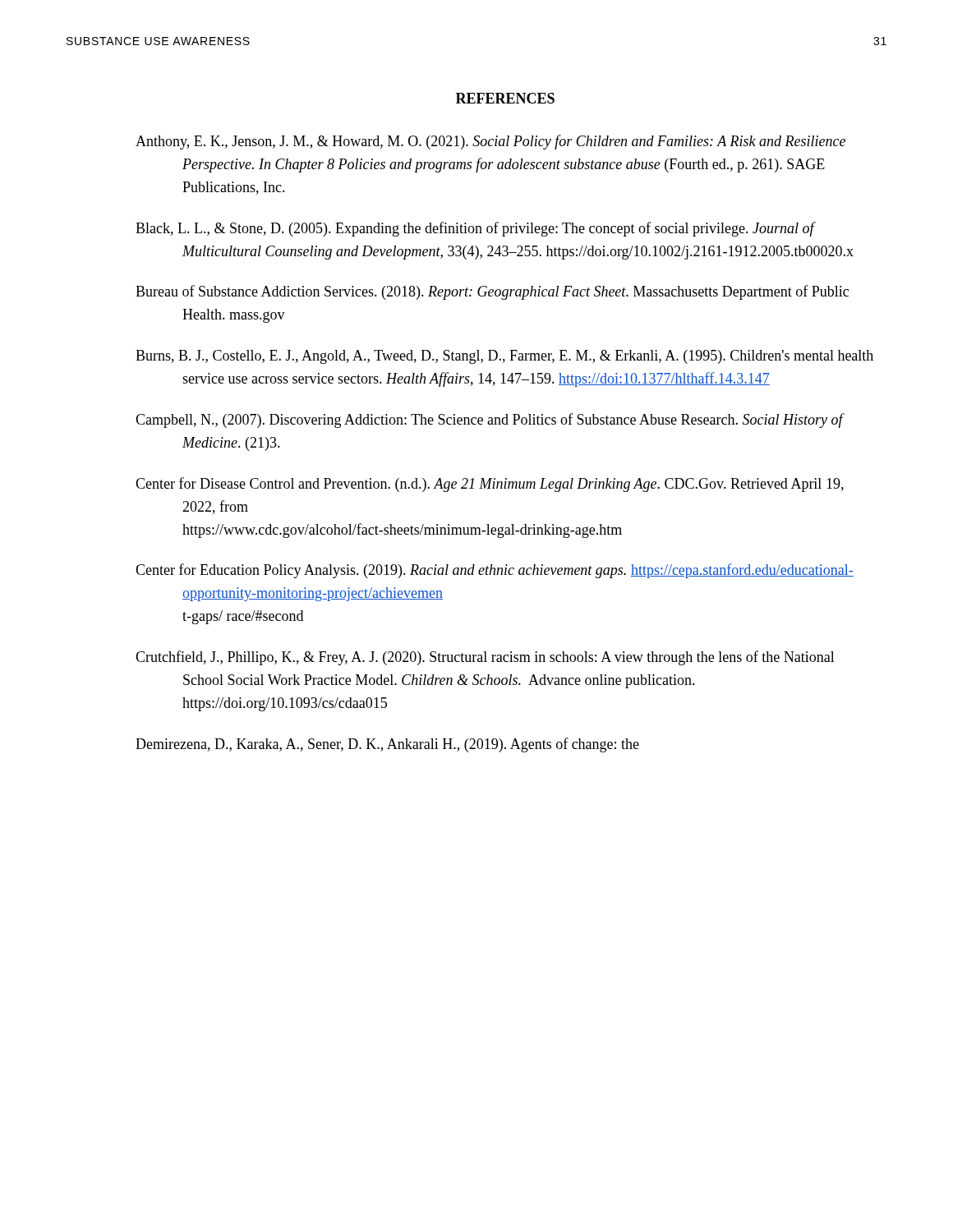Find the text starting "Bureau of Substance Addiction"

tap(492, 303)
